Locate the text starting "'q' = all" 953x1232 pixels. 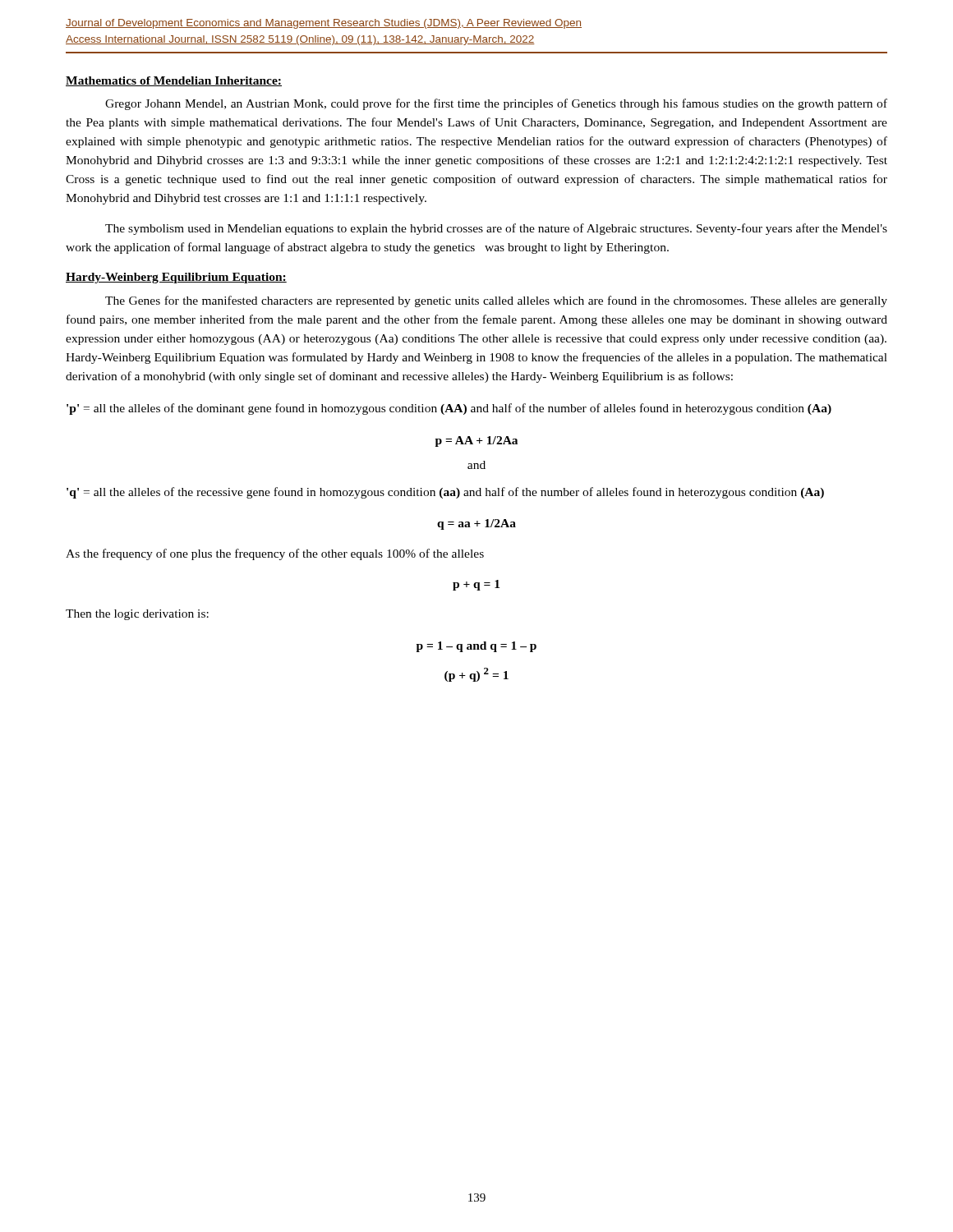[x=445, y=491]
